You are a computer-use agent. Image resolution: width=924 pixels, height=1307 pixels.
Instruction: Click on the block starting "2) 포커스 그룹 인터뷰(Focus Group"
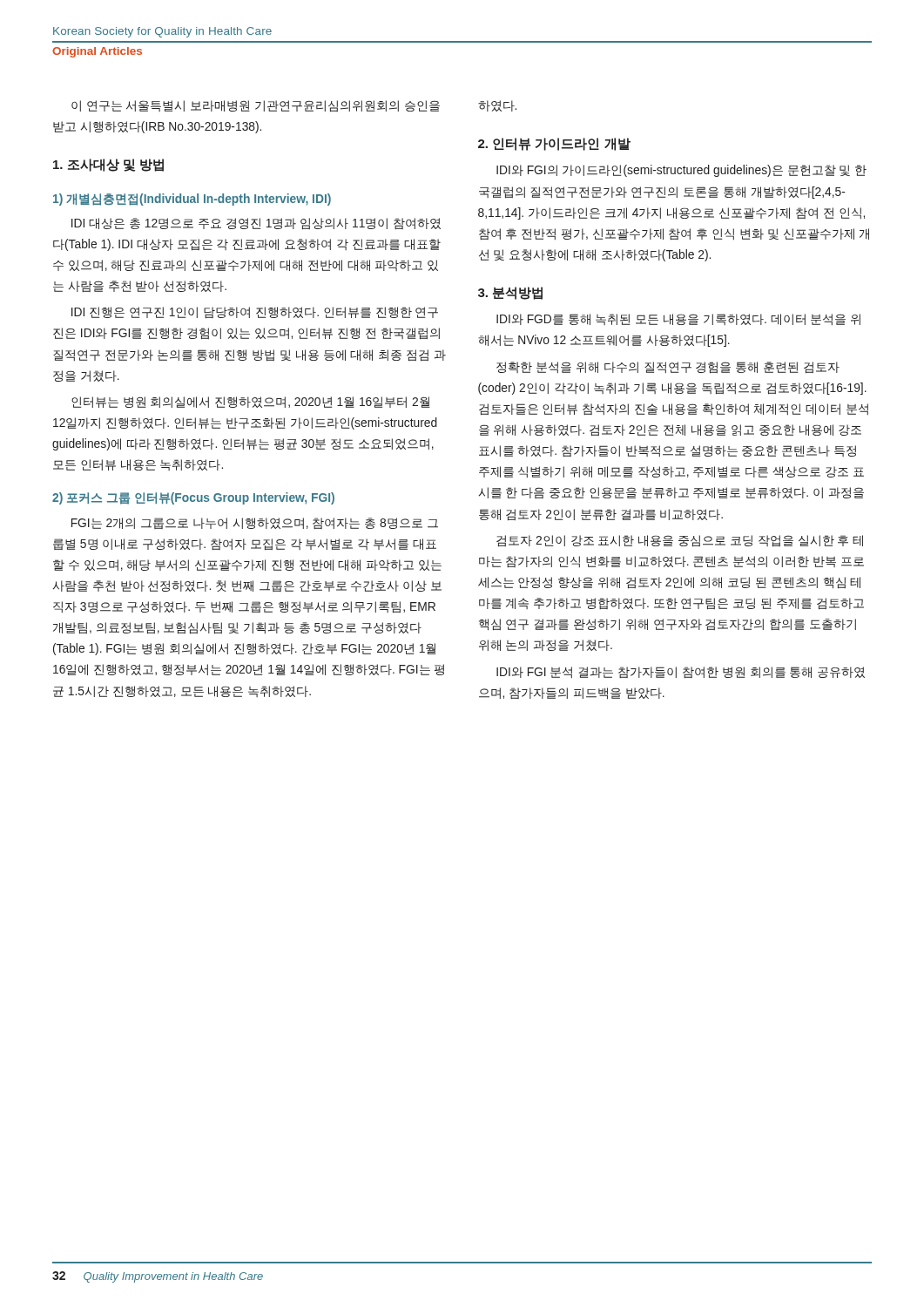click(194, 498)
